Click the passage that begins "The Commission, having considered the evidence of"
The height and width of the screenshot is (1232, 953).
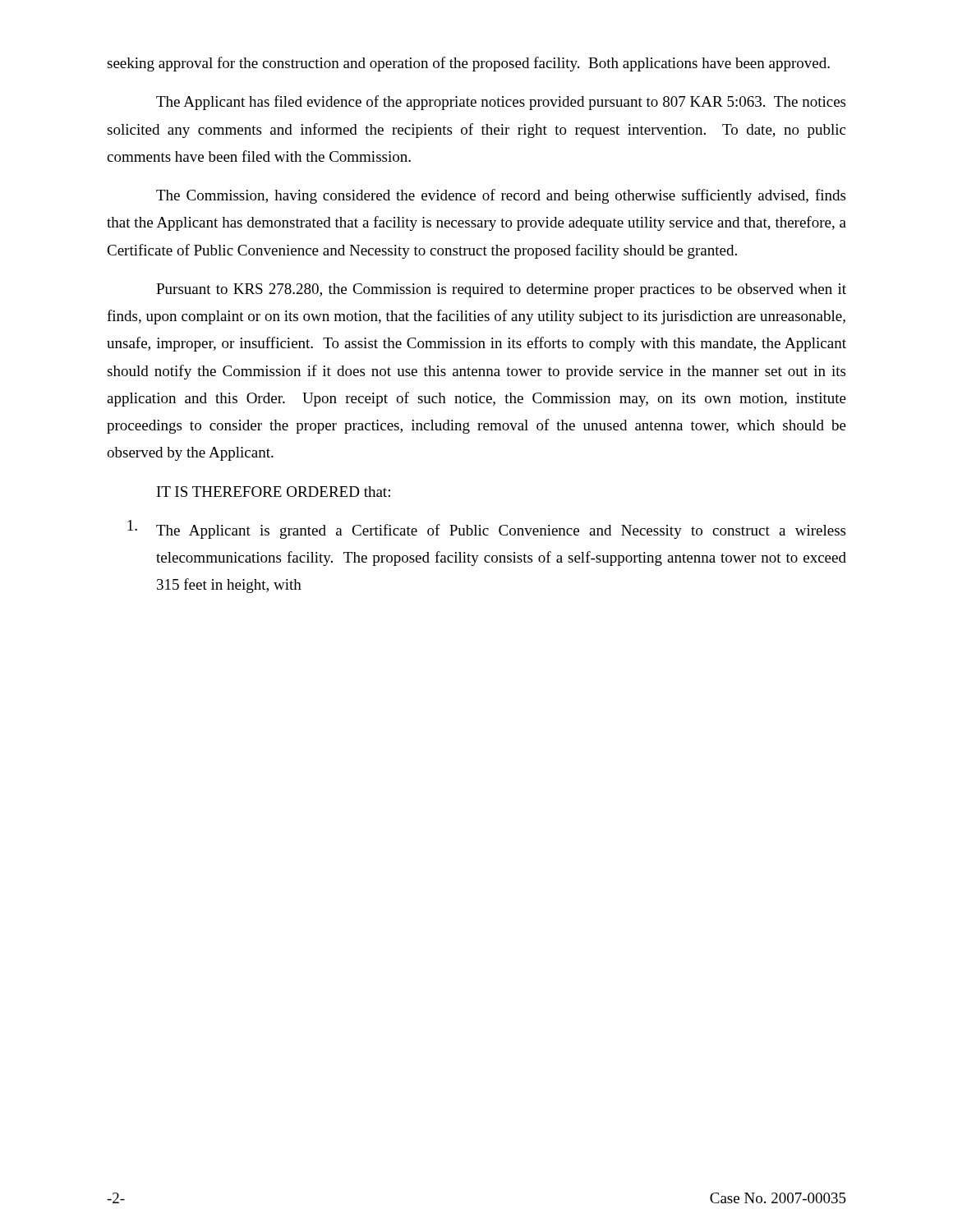(x=476, y=222)
